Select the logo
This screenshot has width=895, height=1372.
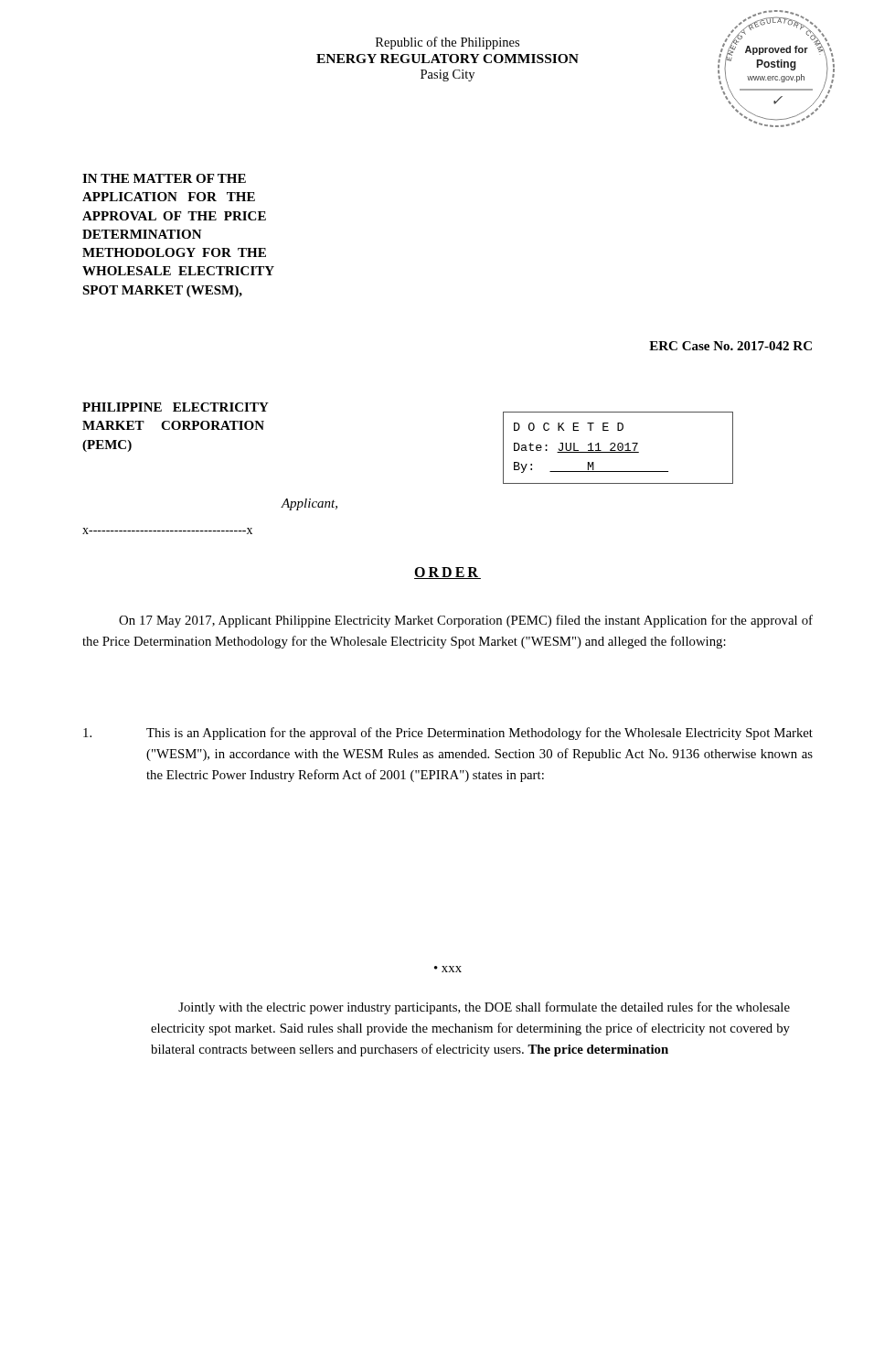click(x=776, y=69)
